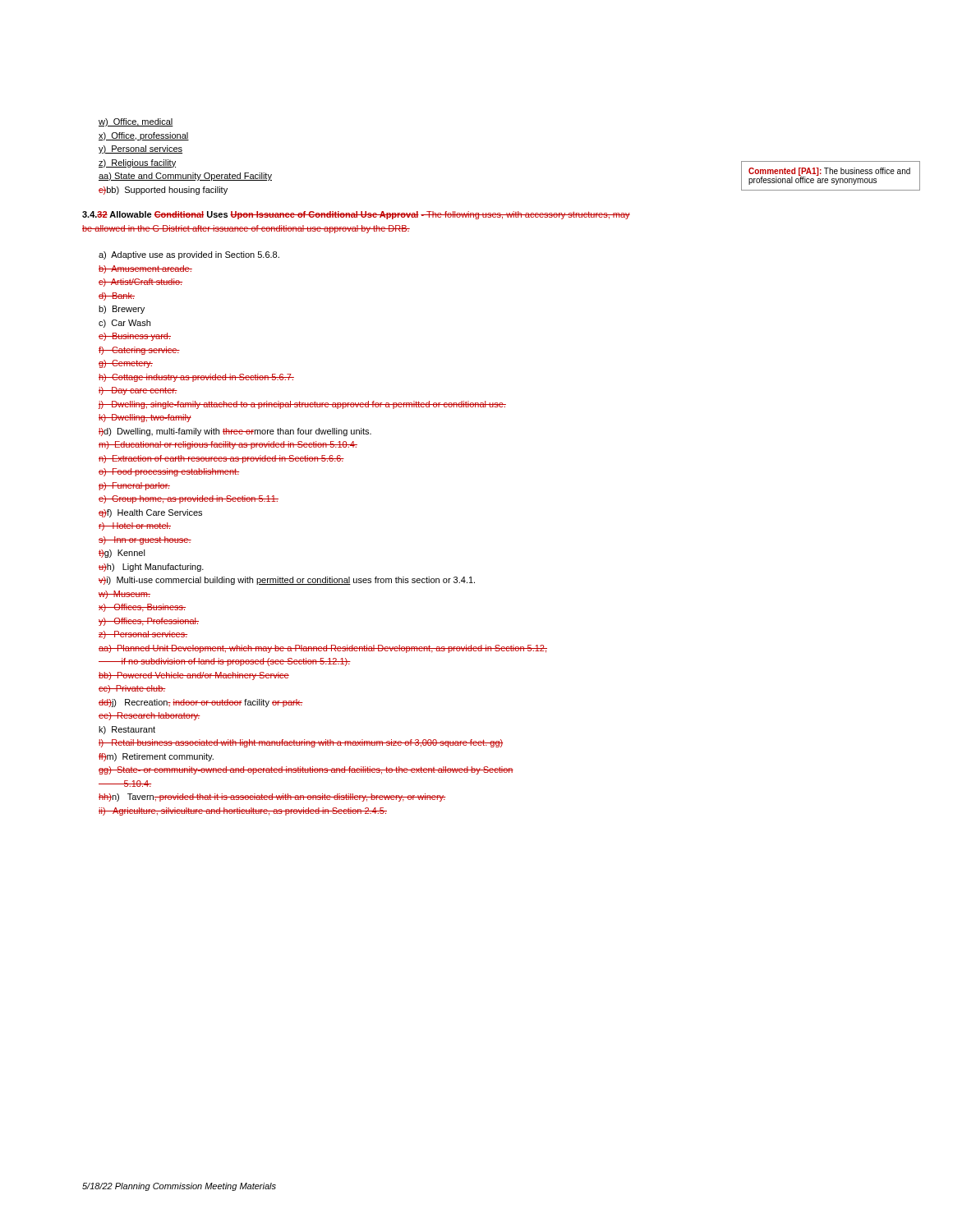Find "z) Religious facility" on this page

point(137,162)
